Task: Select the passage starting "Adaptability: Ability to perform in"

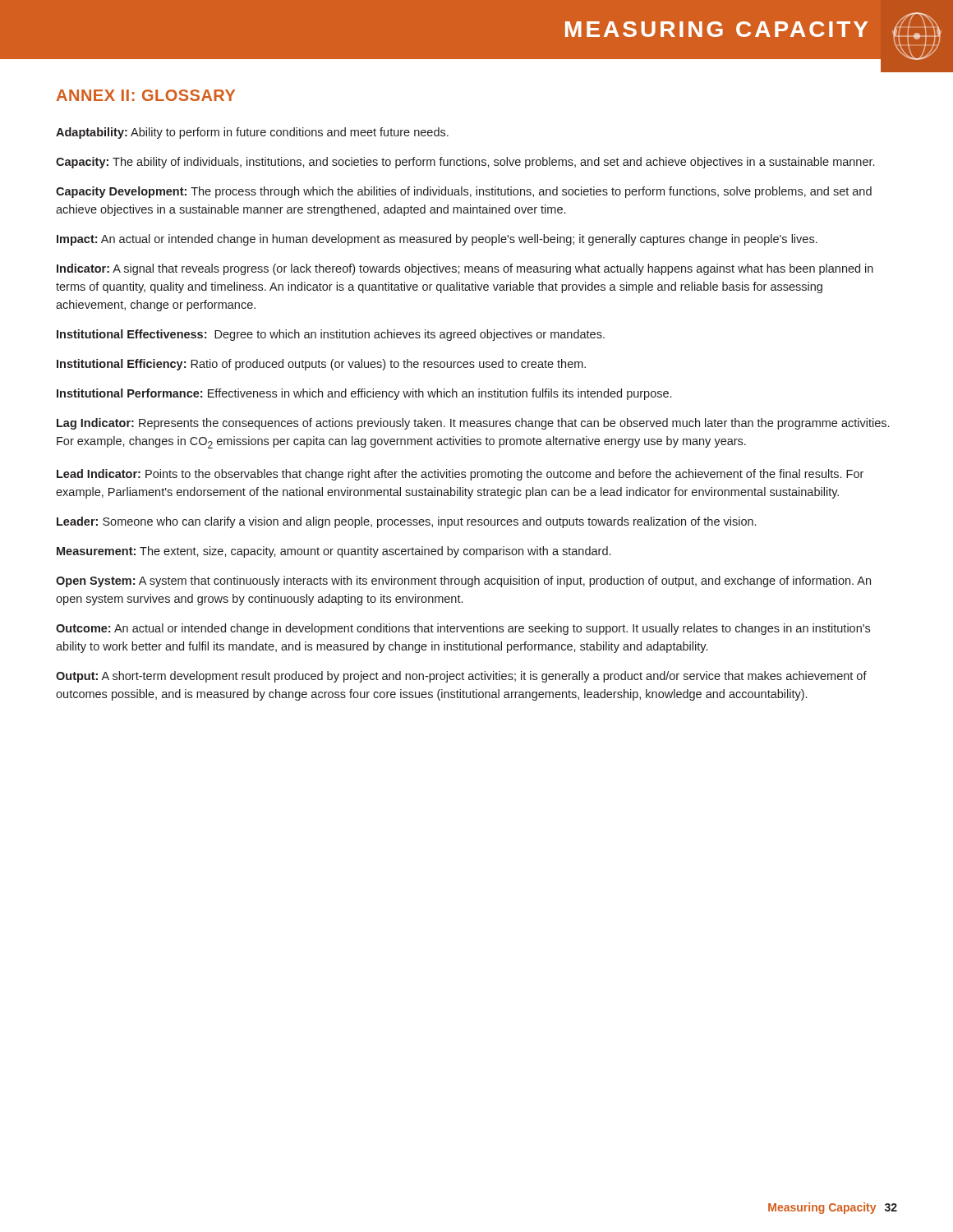Action: pyautogui.click(x=252, y=132)
